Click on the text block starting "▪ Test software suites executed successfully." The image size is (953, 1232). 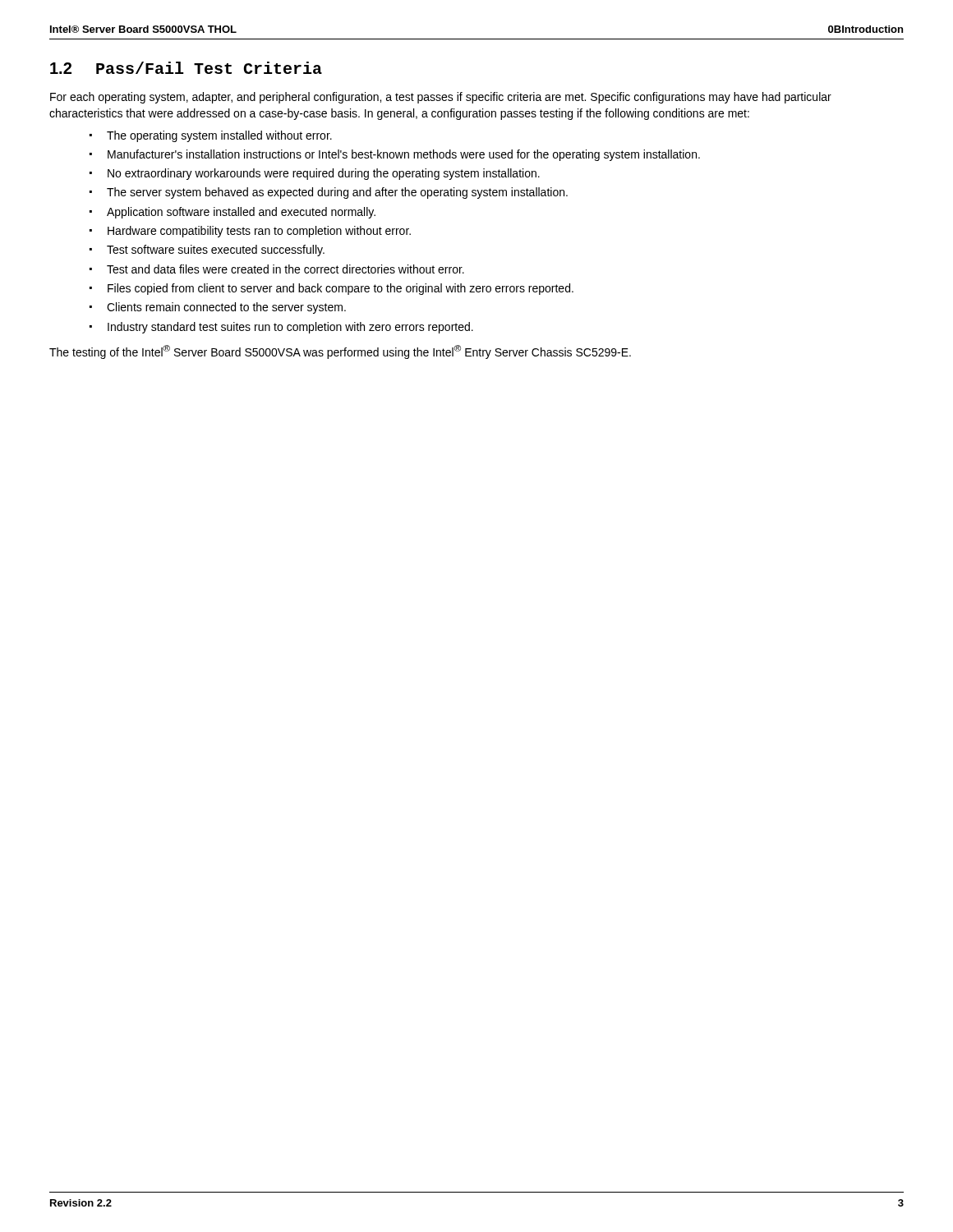[207, 251]
